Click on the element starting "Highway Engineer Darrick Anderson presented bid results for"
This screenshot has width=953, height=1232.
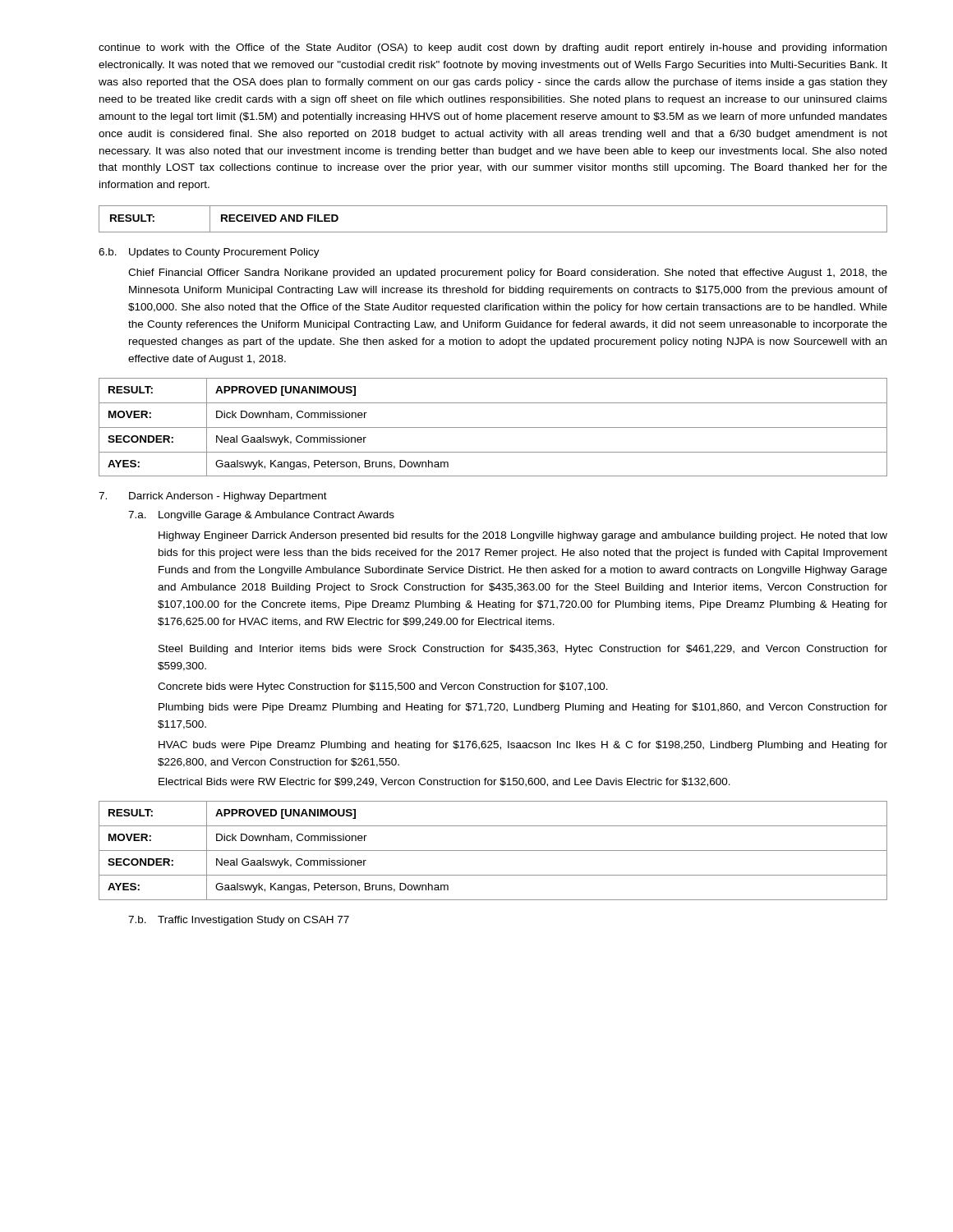[x=522, y=578]
